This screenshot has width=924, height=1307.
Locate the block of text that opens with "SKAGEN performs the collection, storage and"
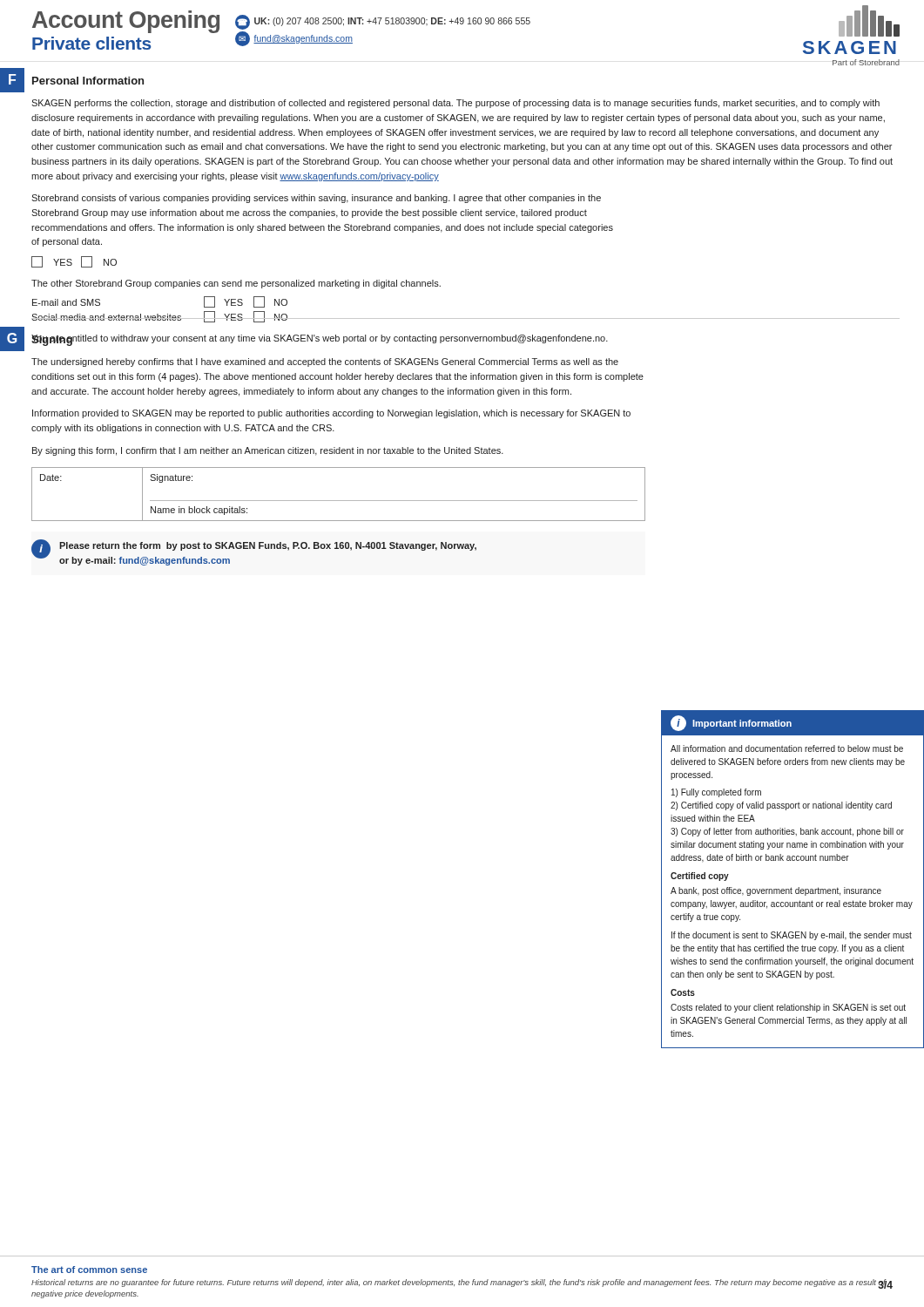tap(462, 140)
